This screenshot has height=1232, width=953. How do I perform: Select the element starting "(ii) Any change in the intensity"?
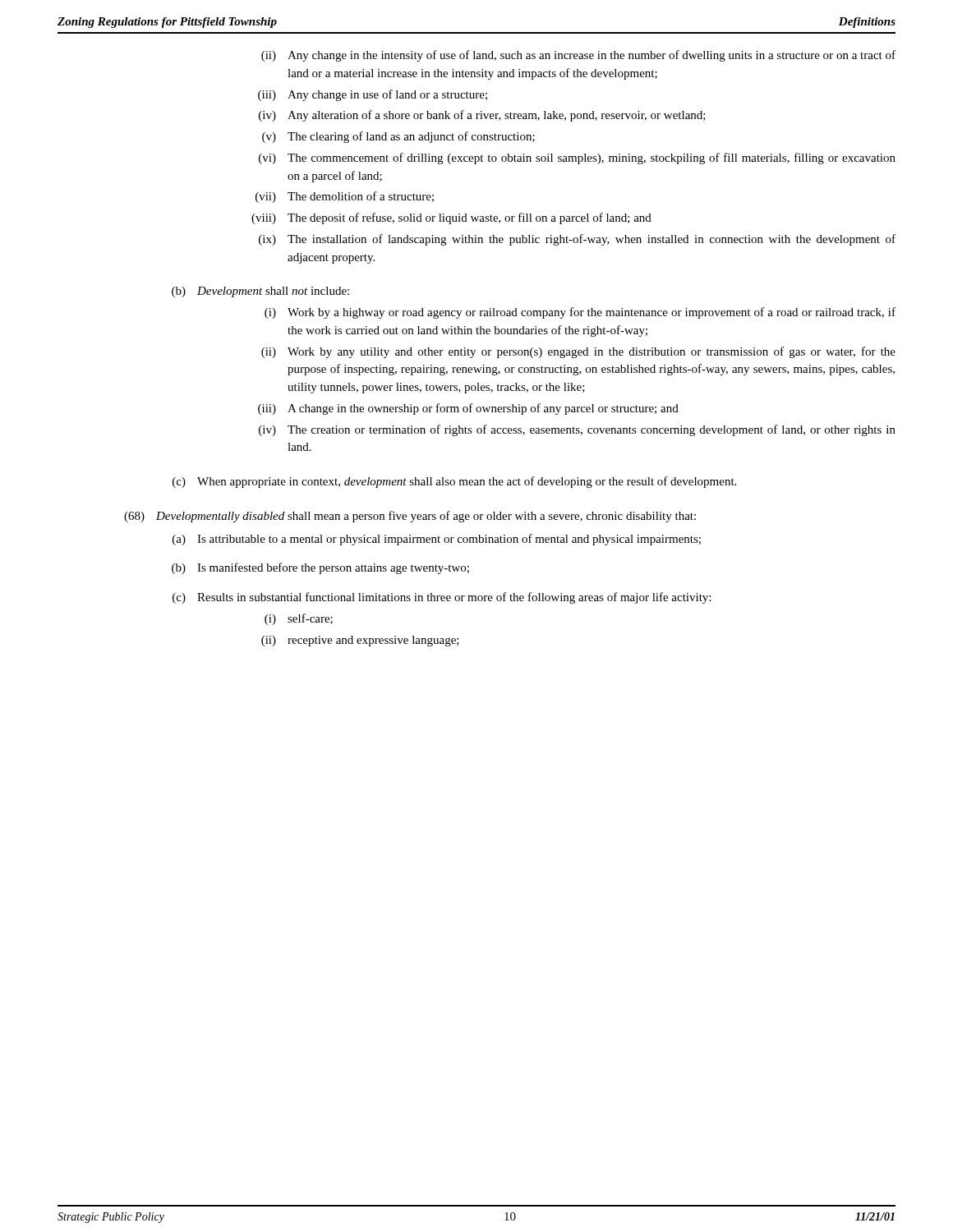tap(559, 65)
